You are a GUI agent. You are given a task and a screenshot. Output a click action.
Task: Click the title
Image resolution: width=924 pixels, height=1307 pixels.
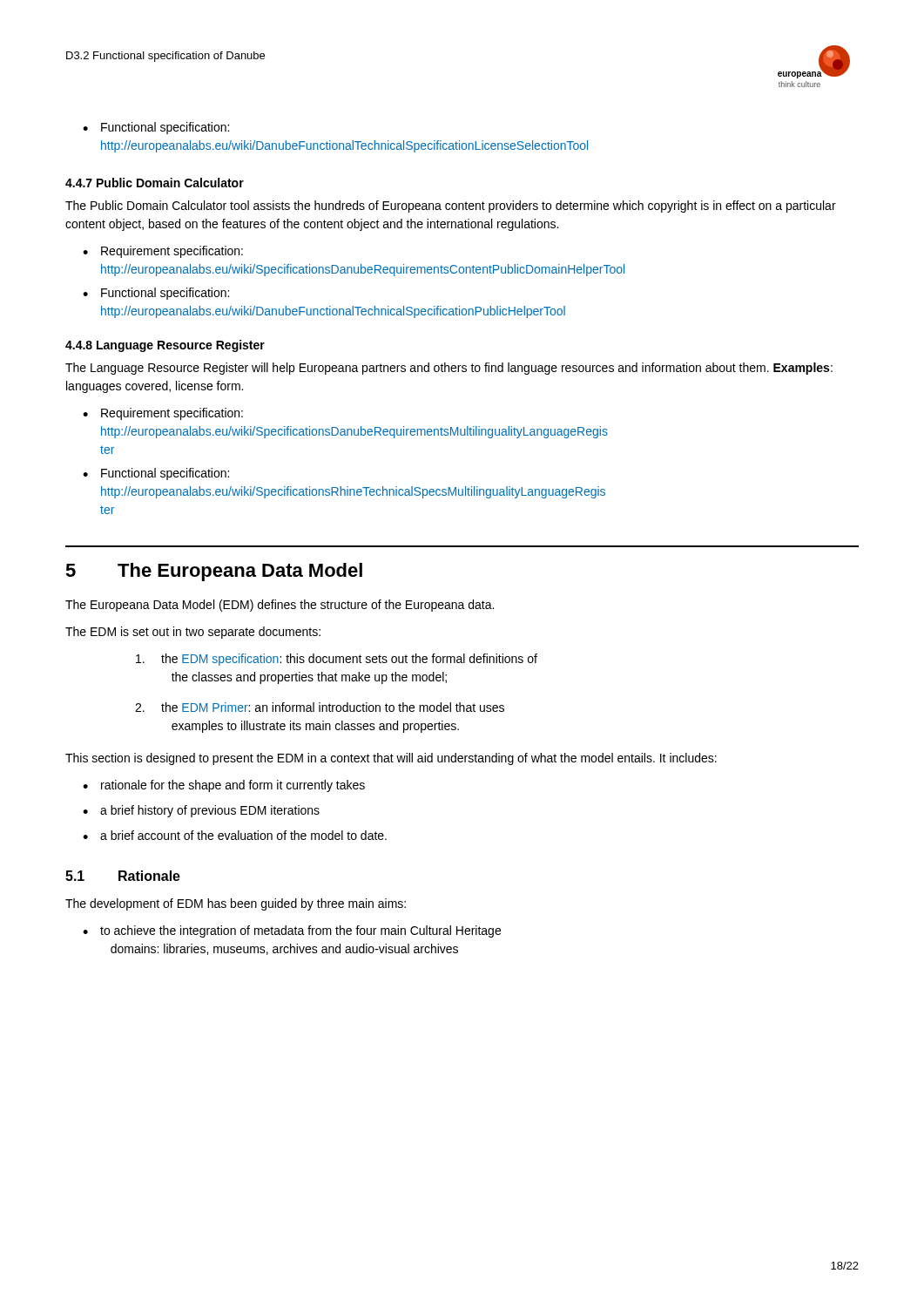[x=214, y=571]
